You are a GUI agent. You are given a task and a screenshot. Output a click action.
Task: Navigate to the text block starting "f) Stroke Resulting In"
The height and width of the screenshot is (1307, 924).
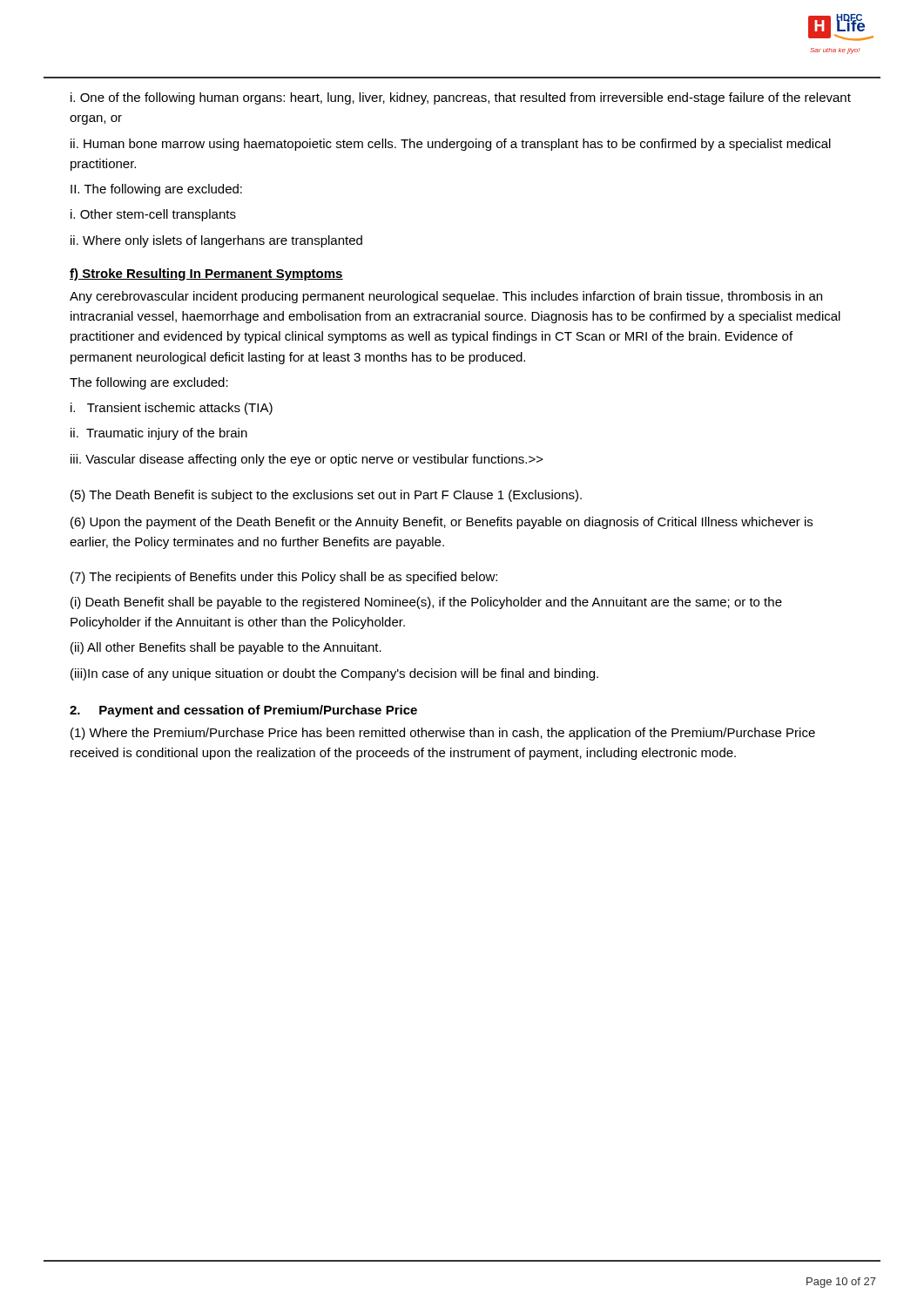click(206, 274)
